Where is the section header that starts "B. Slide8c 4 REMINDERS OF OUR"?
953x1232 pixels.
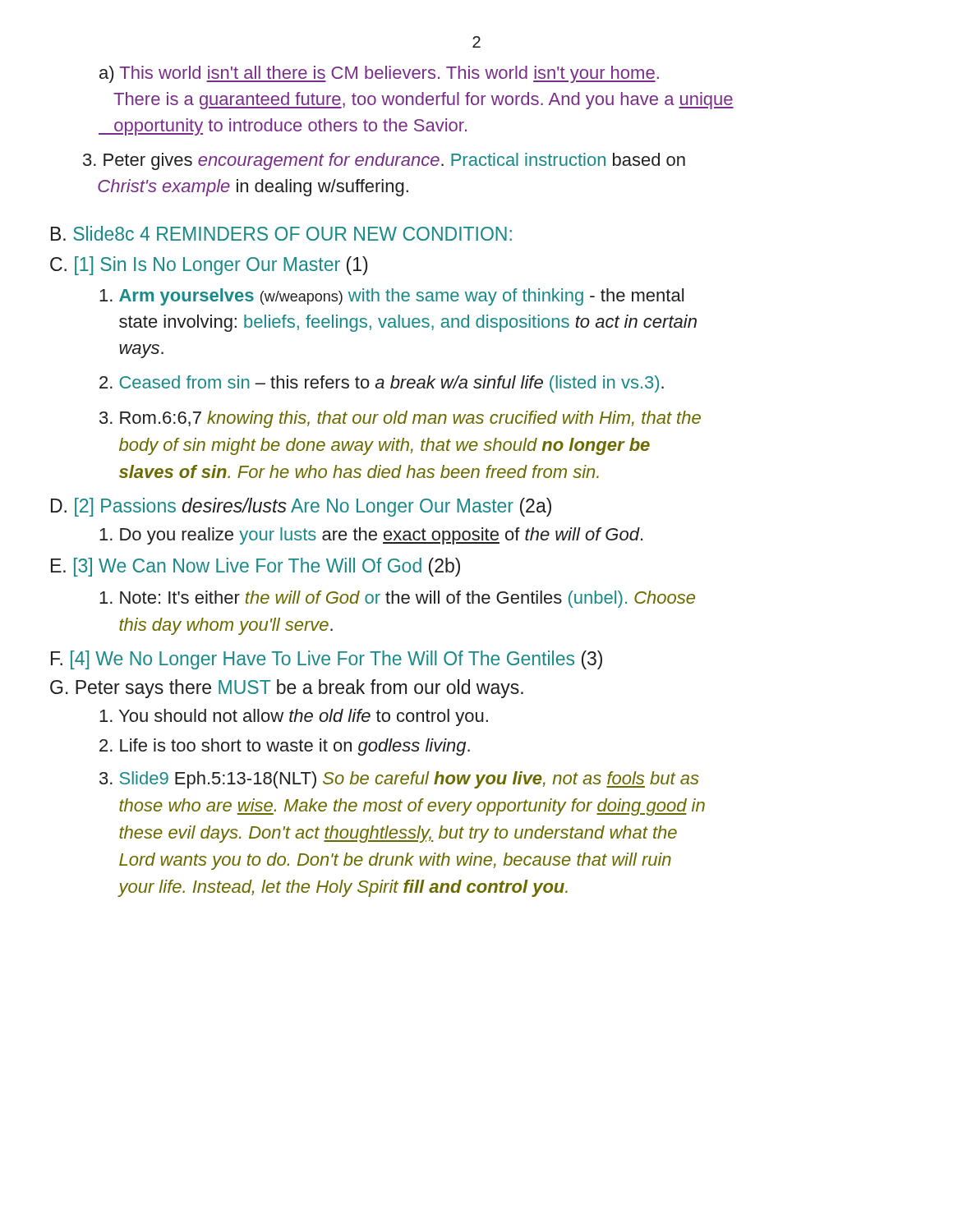click(281, 234)
